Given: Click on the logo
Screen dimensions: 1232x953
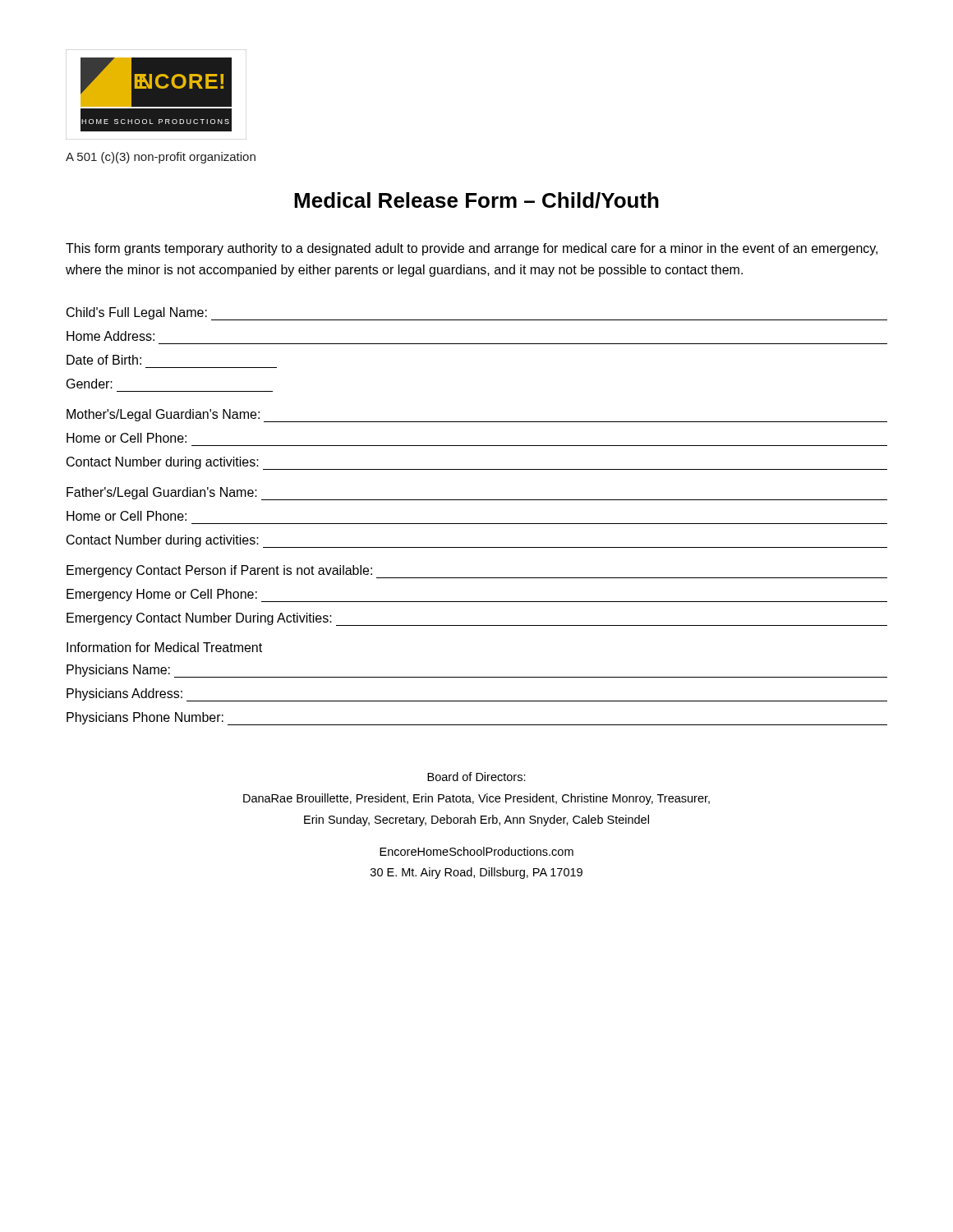Looking at the screenshot, I should [x=476, y=96].
